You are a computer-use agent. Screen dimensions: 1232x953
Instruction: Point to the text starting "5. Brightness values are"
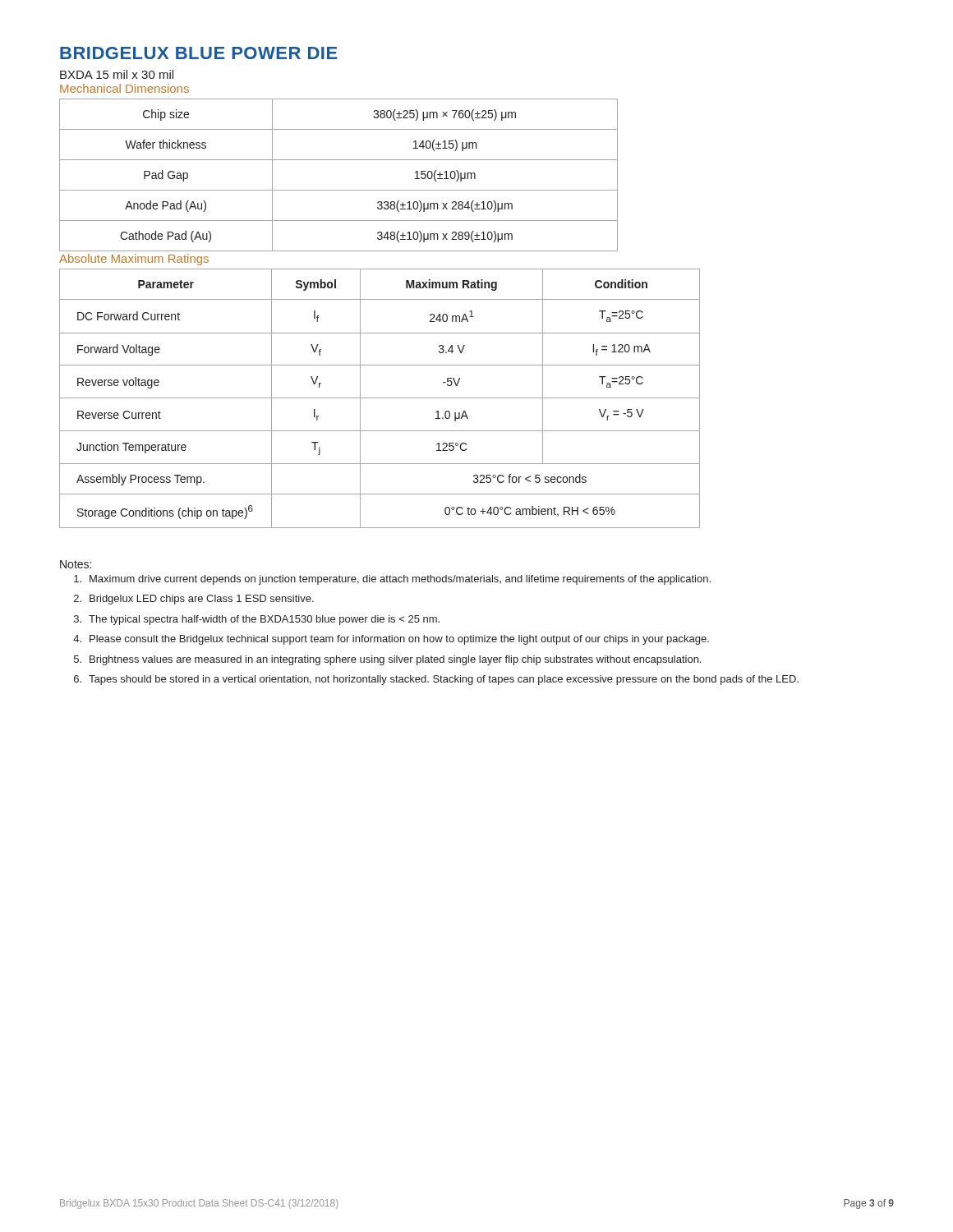tap(476, 659)
